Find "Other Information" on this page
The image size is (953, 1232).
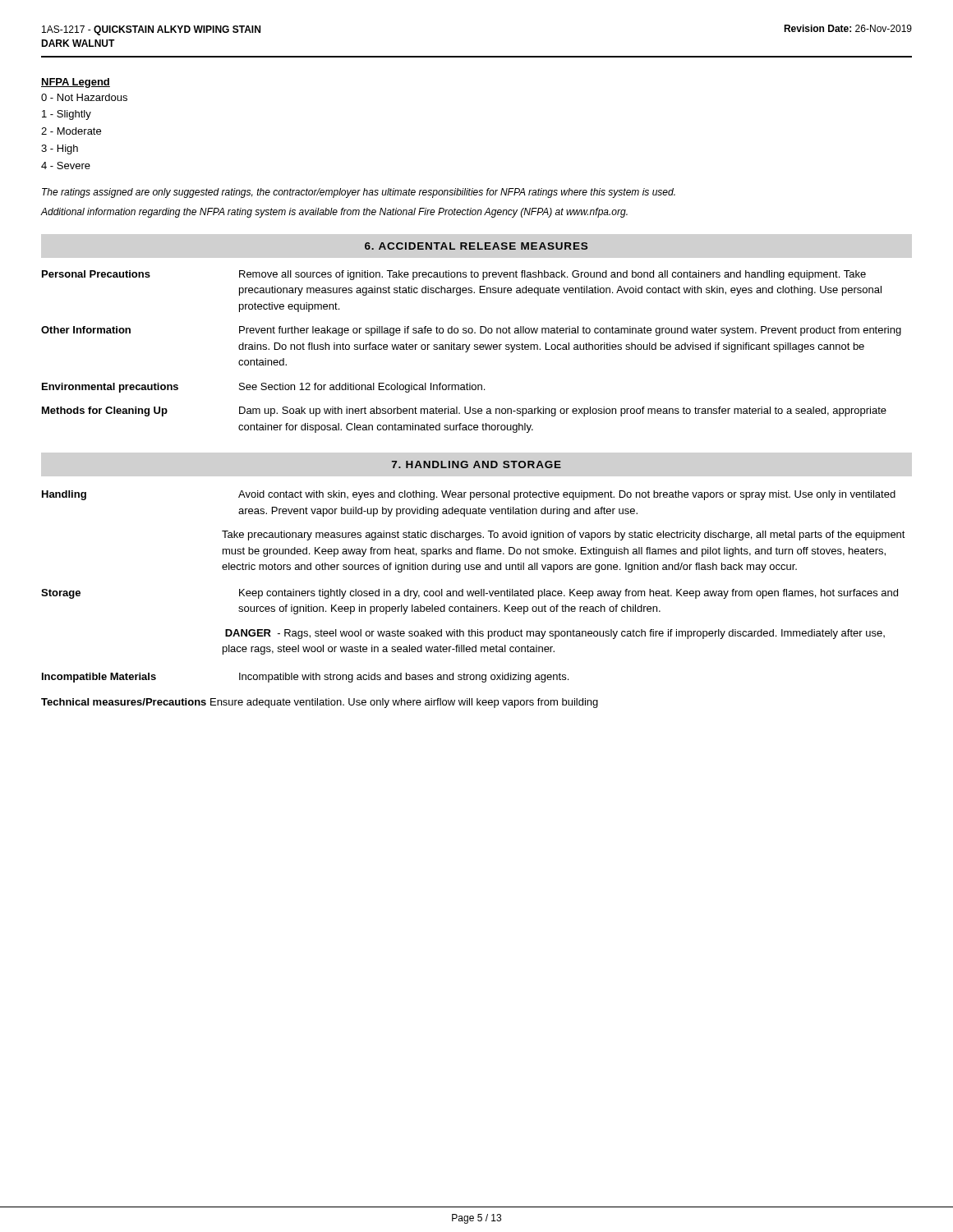pyautogui.click(x=86, y=330)
